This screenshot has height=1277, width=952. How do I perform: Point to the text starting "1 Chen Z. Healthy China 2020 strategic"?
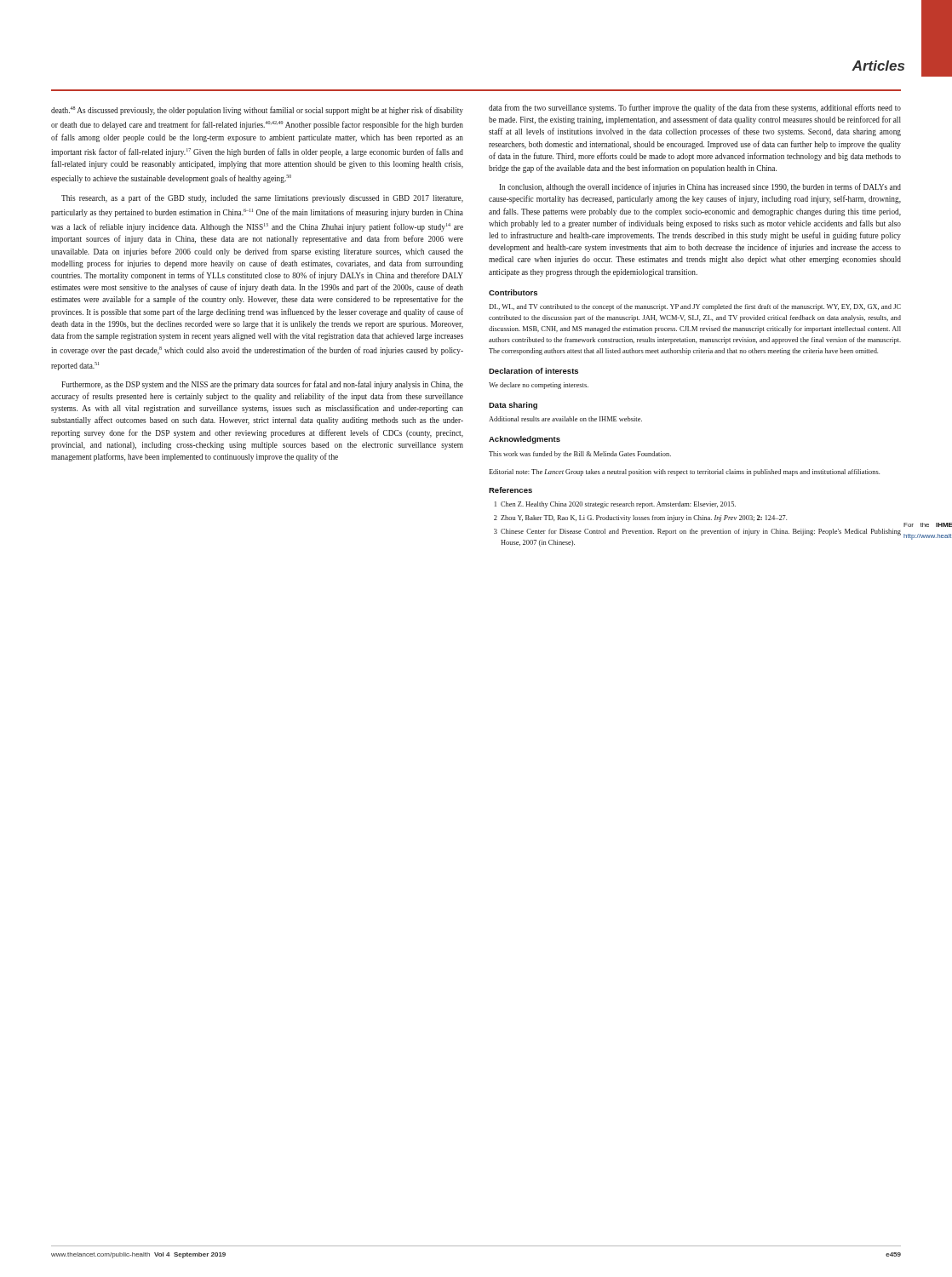695,504
